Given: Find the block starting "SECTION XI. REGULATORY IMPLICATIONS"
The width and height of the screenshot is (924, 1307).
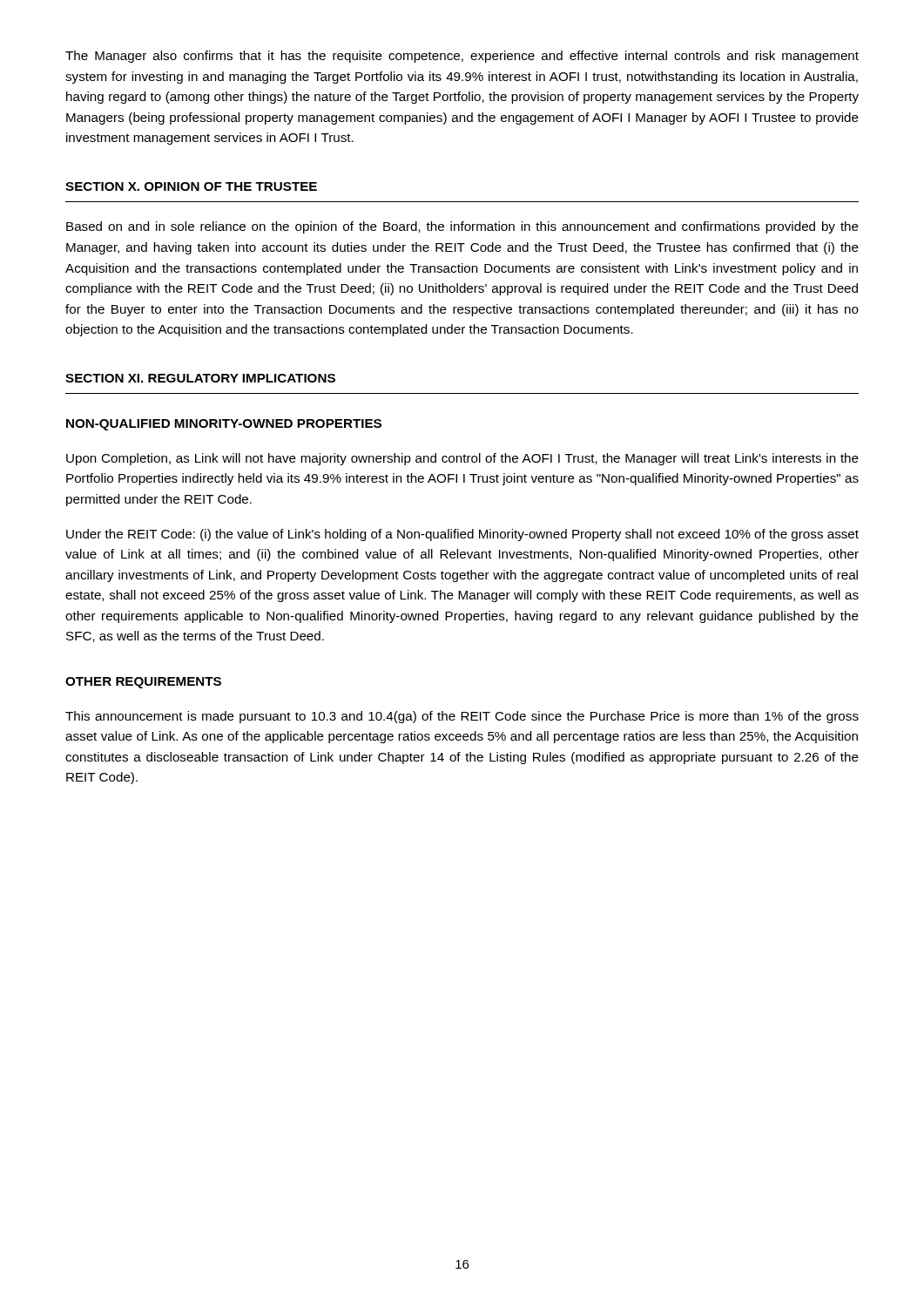Looking at the screenshot, I should [201, 378].
